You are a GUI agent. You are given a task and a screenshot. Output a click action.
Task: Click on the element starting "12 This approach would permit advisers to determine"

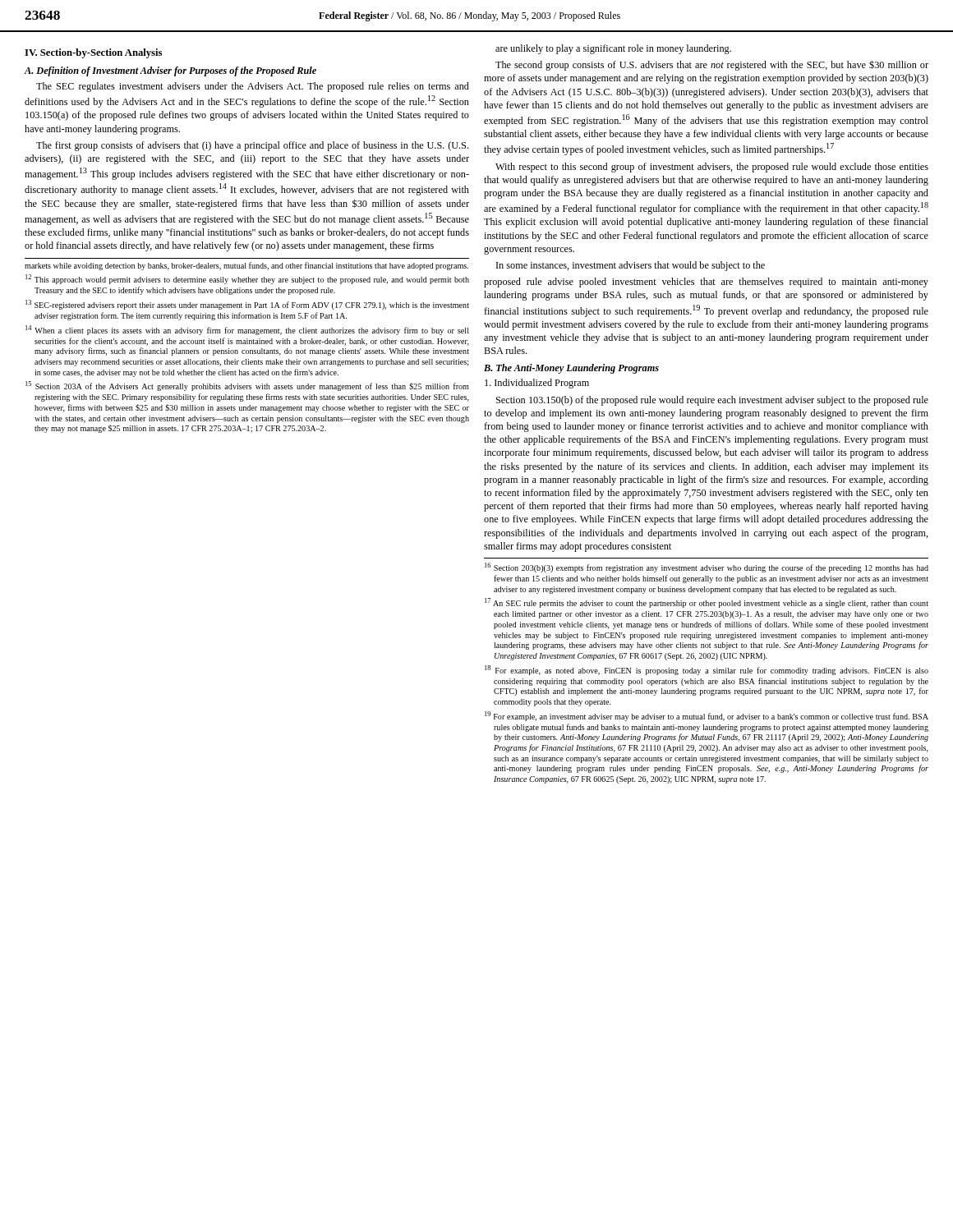247,284
